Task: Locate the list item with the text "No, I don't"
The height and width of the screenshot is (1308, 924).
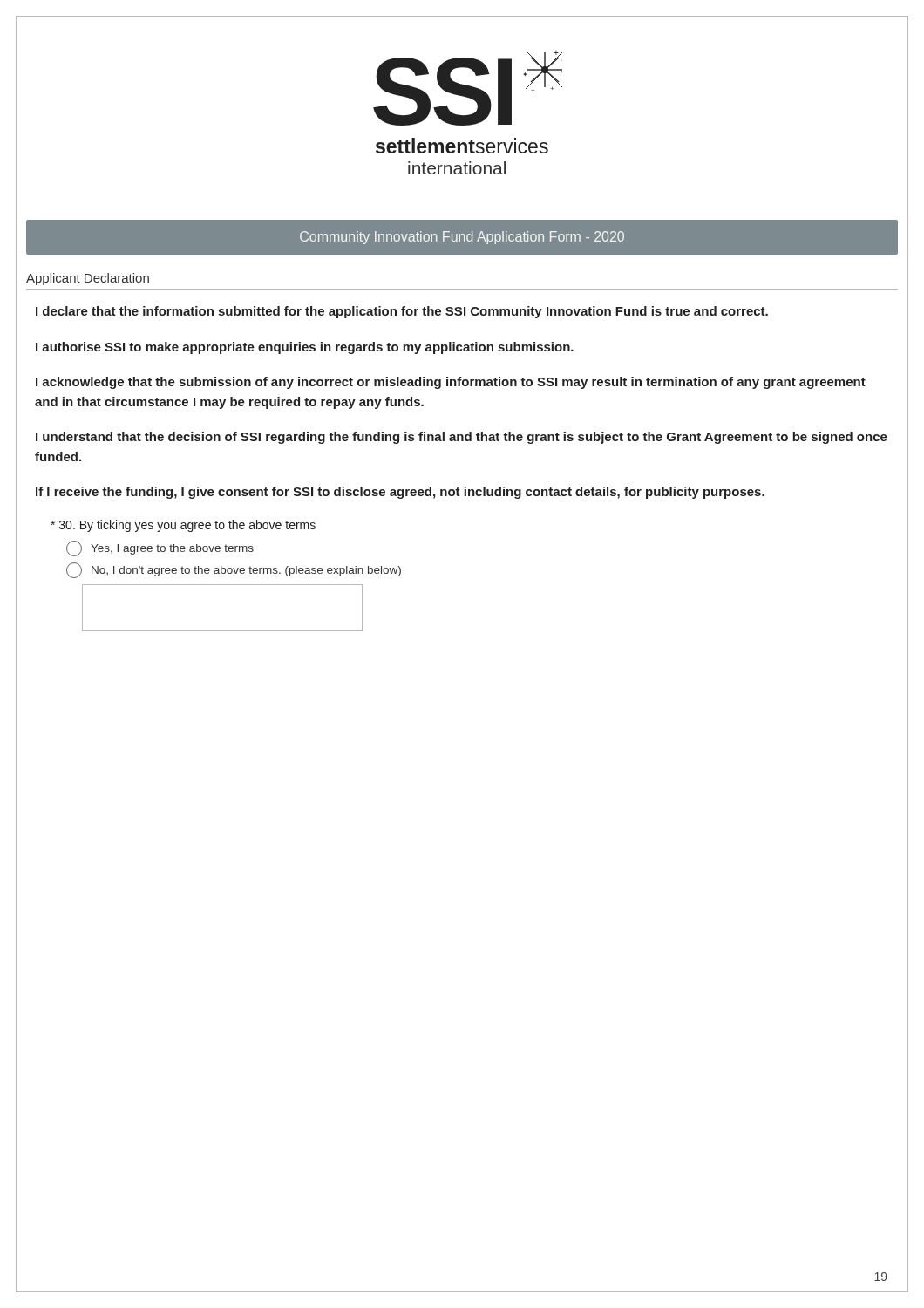Action: click(x=234, y=570)
